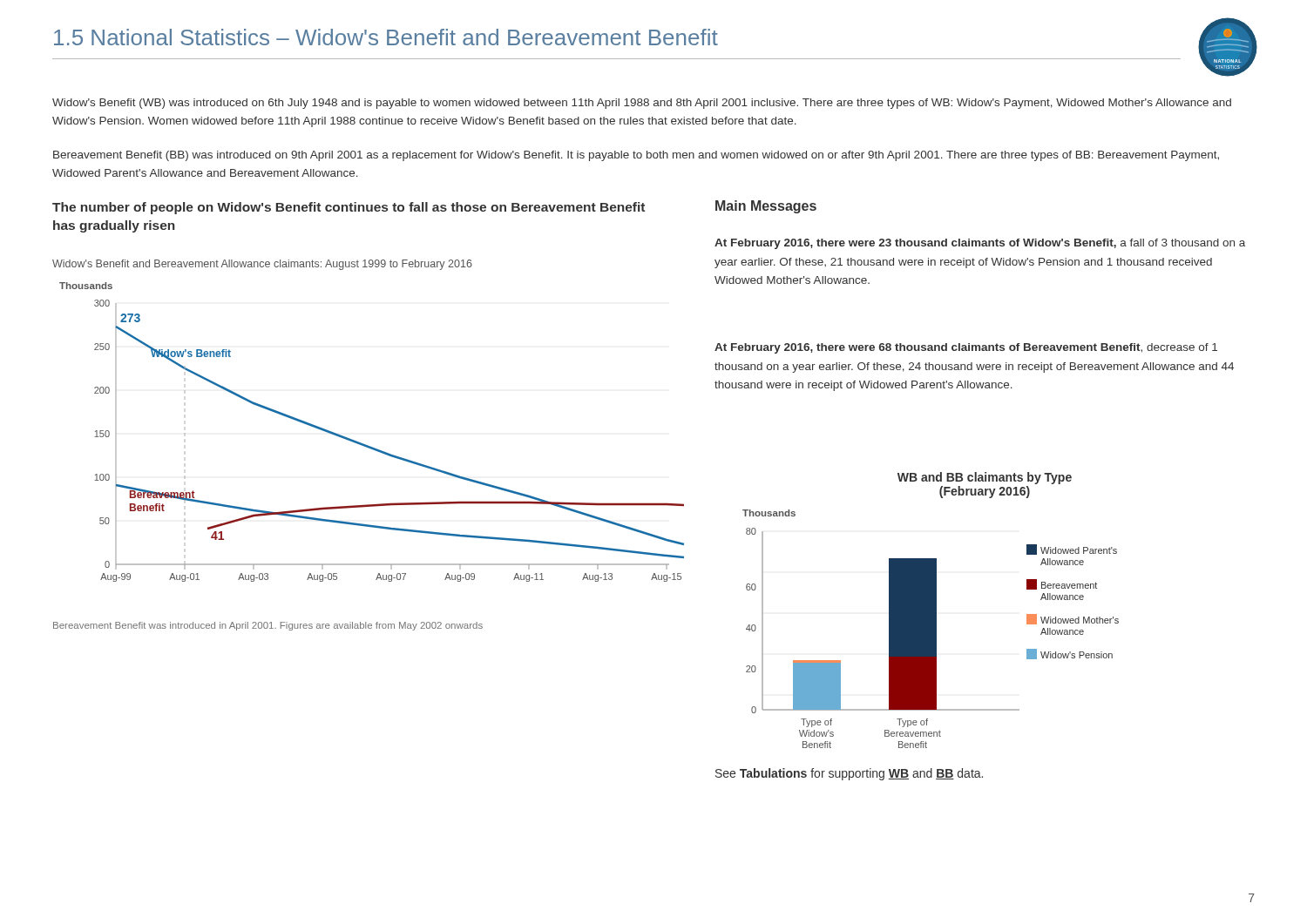This screenshot has height=924, width=1307.
Task: Select the text starting "Widow's Benefit and Bereavement Allowance claimants: August 1999"
Action: [x=262, y=264]
